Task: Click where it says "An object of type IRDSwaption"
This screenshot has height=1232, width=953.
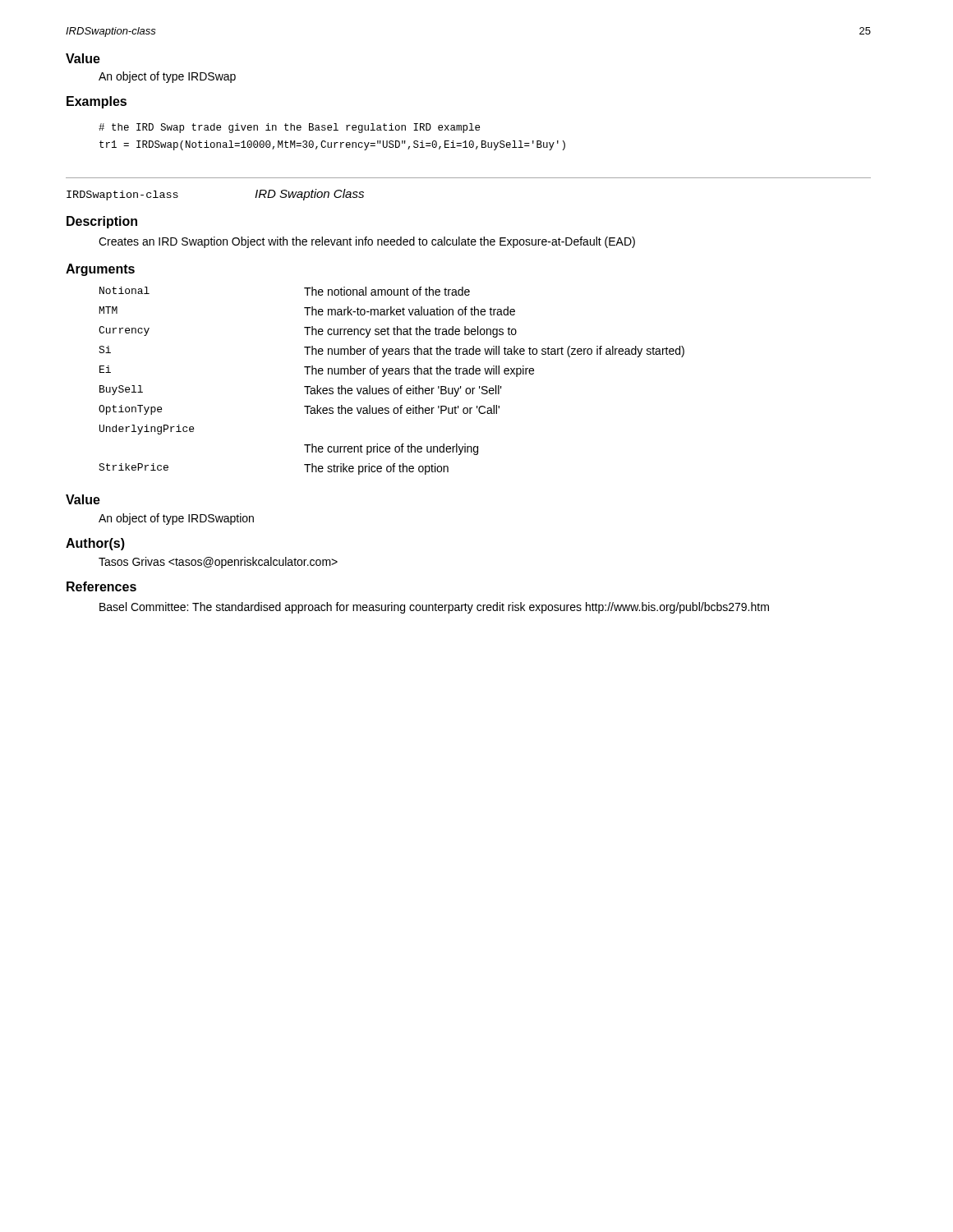Action: [x=177, y=518]
